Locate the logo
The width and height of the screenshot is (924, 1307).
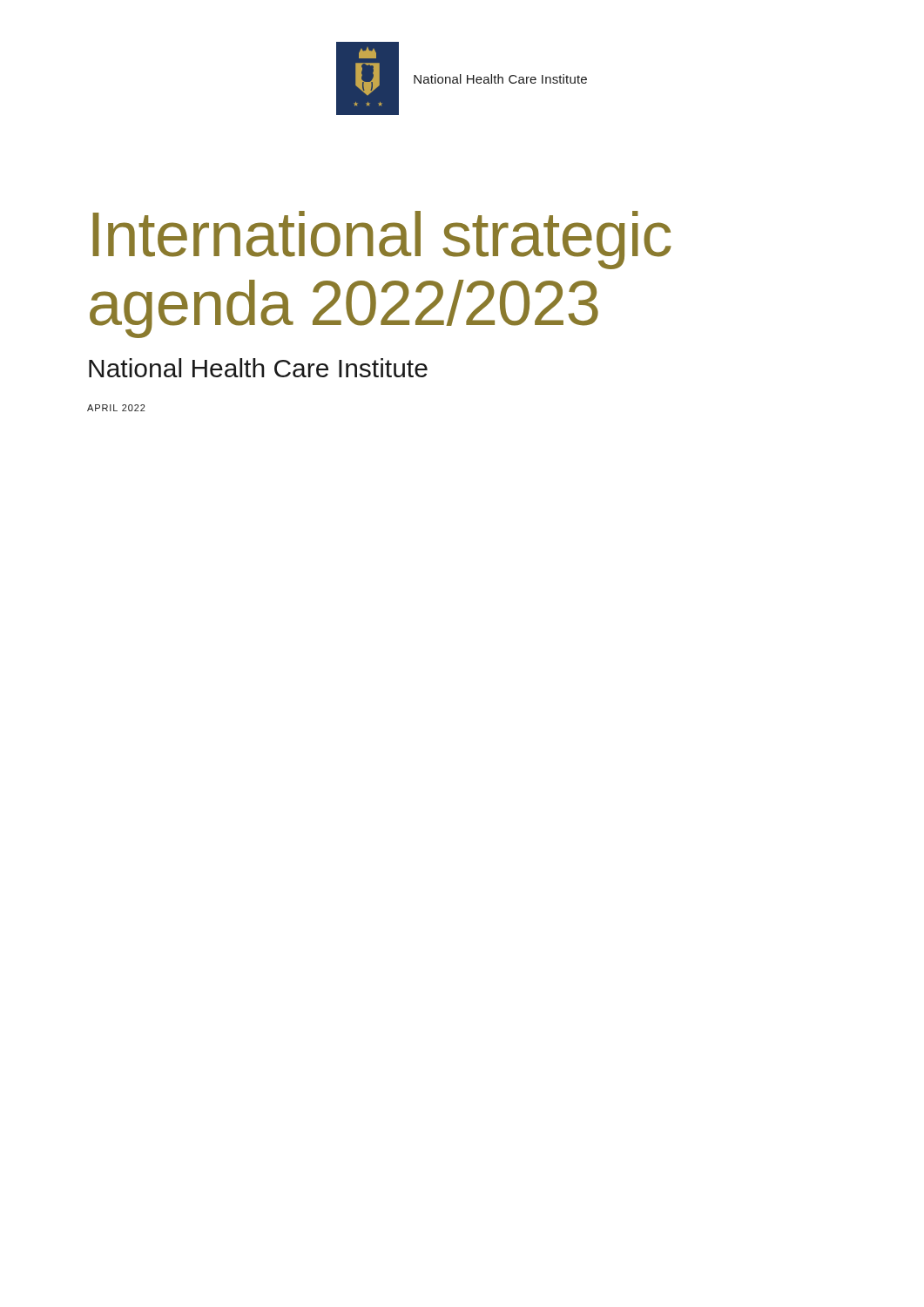(462, 78)
